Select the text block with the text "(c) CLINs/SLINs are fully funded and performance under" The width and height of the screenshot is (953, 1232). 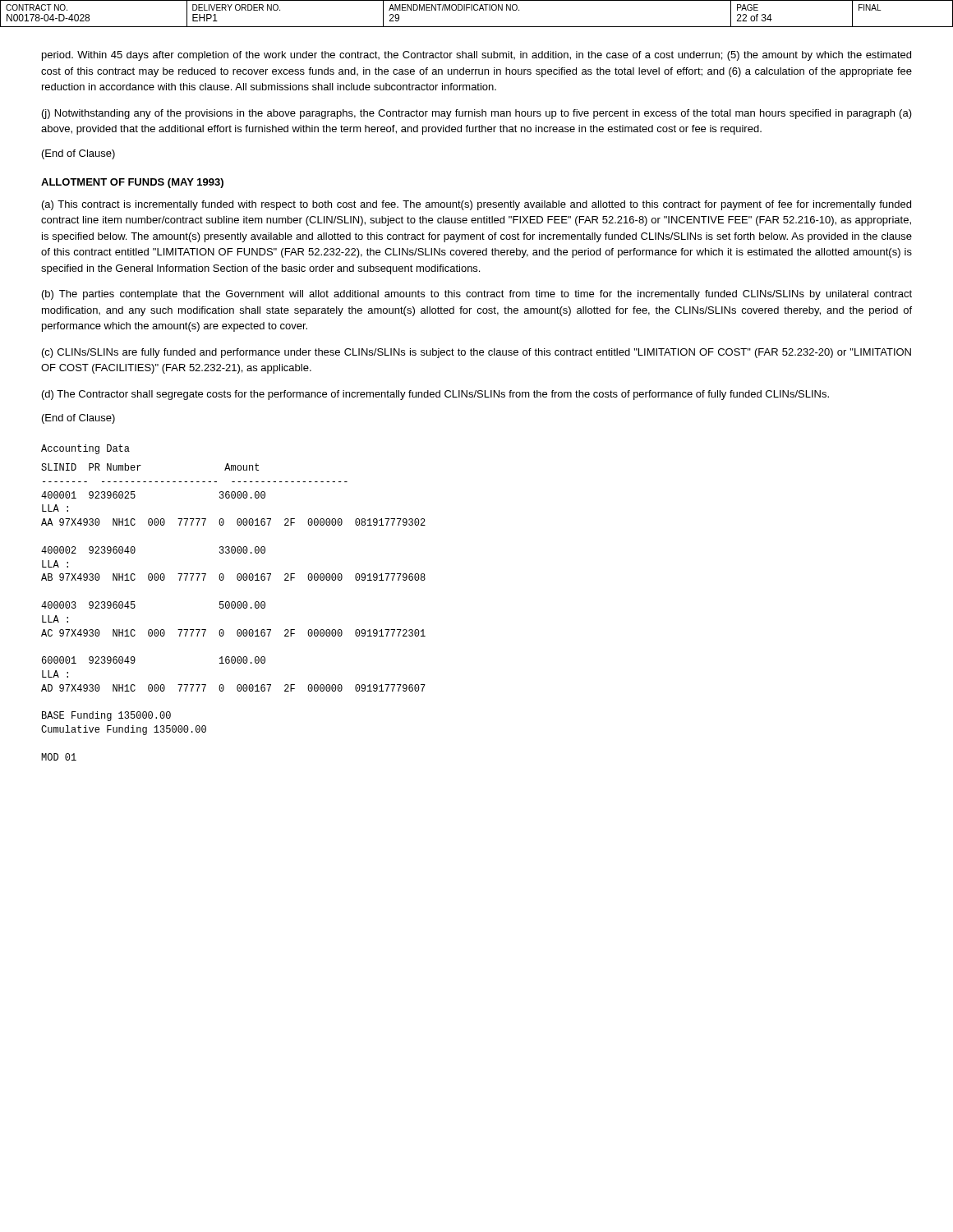click(x=476, y=359)
